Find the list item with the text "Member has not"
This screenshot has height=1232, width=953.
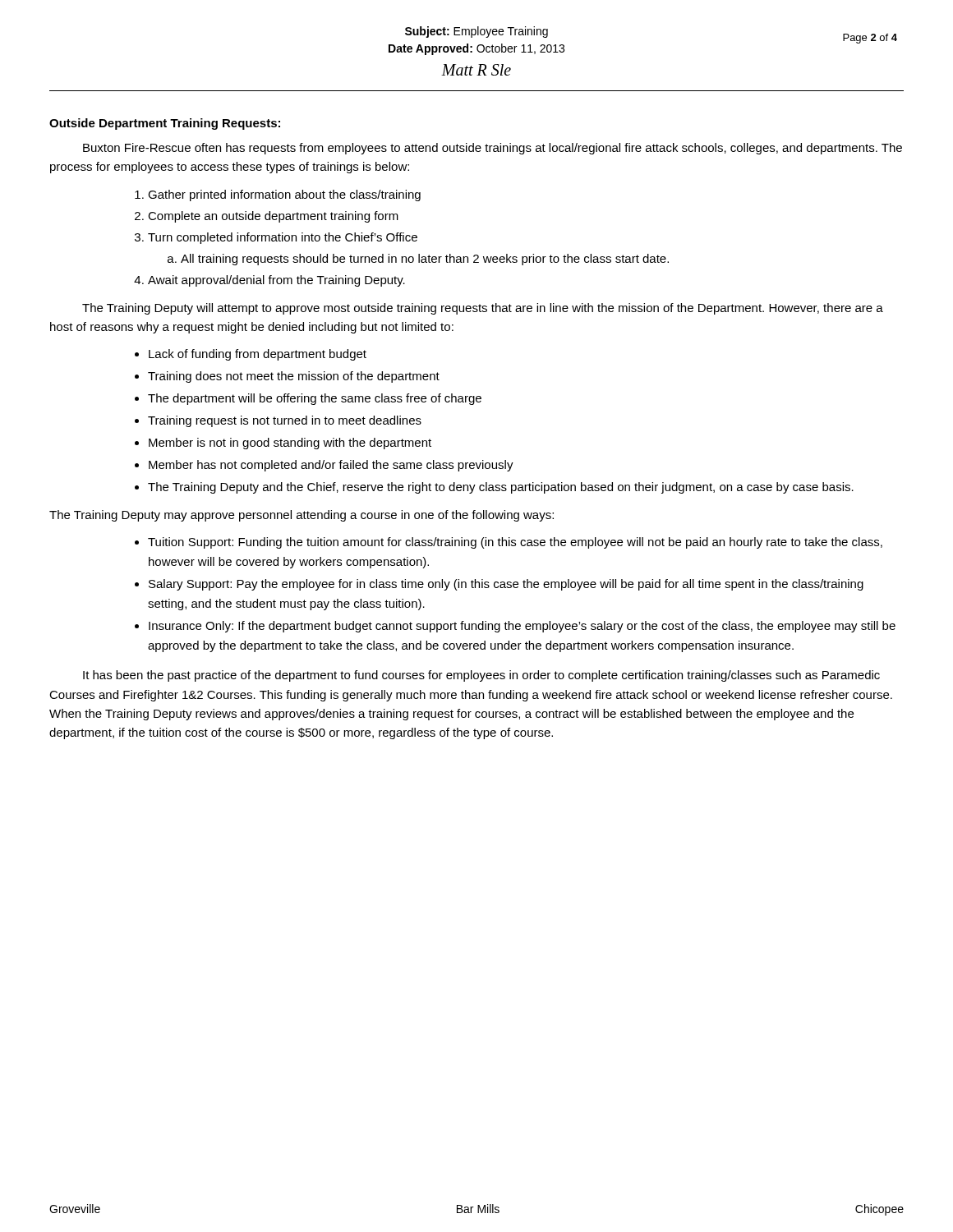pyautogui.click(x=330, y=464)
